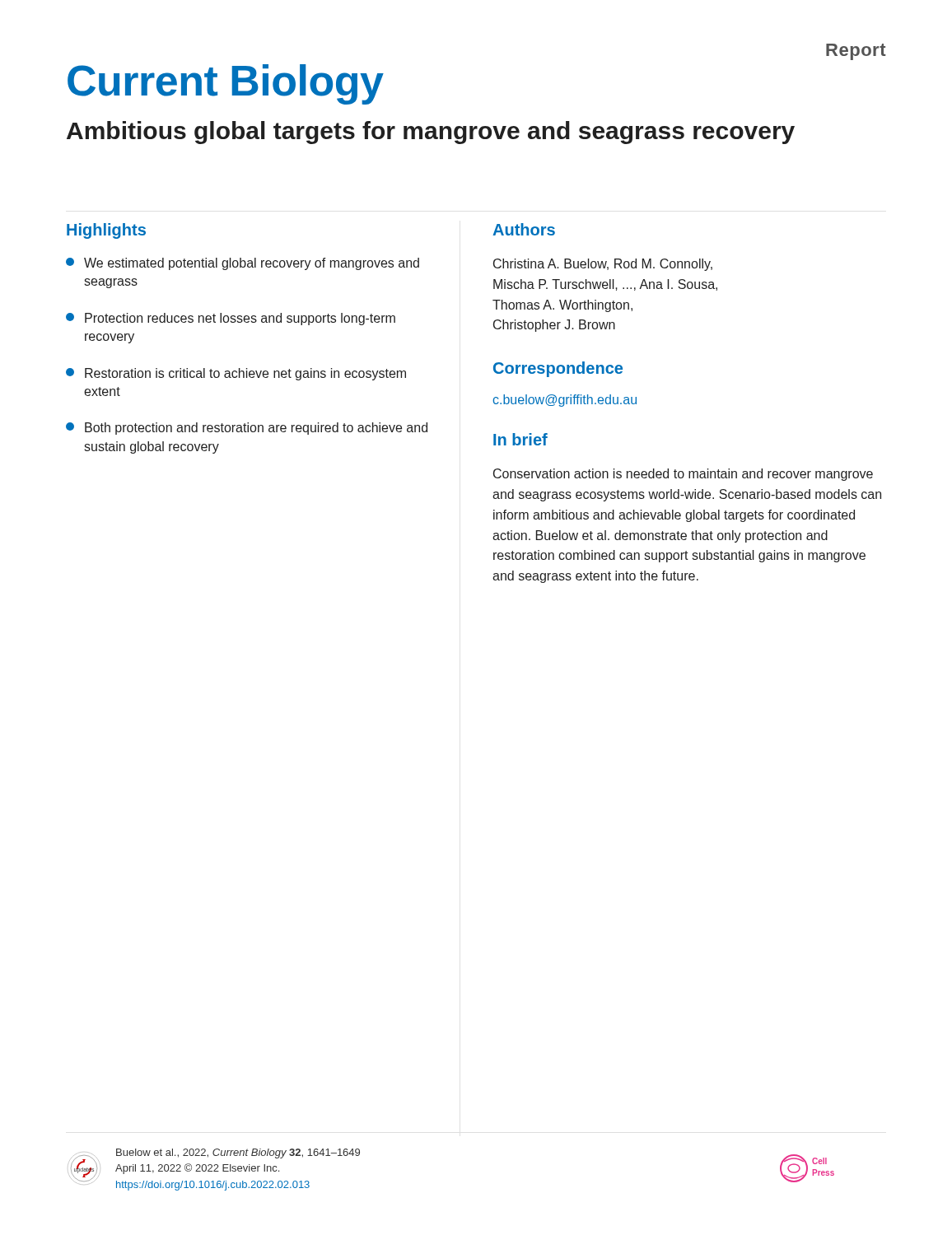This screenshot has height=1235, width=952.
Task: Where is the passage that starts "We estimated potential"?
Action: (251, 273)
